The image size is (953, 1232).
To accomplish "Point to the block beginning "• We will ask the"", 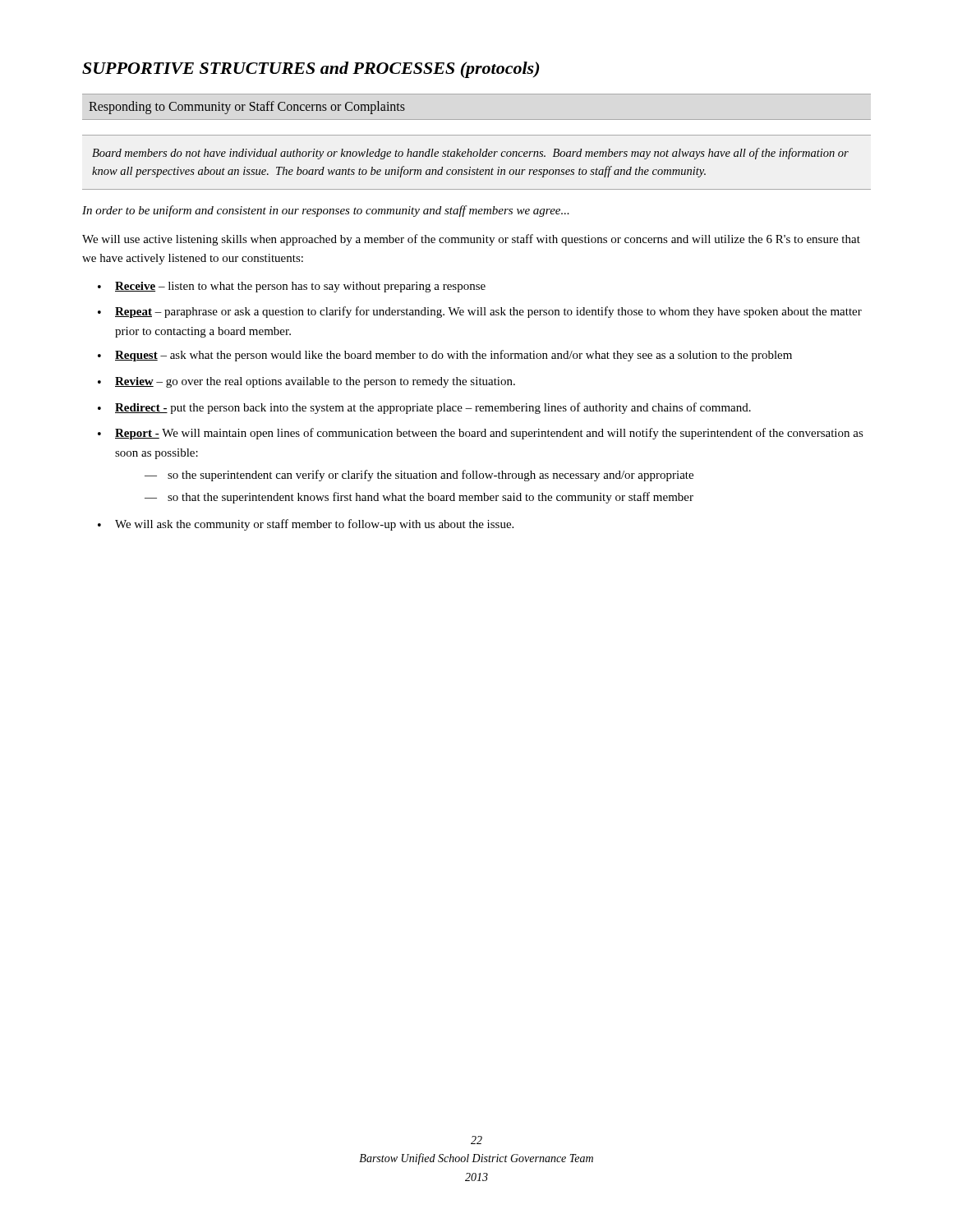I will coord(484,526).
